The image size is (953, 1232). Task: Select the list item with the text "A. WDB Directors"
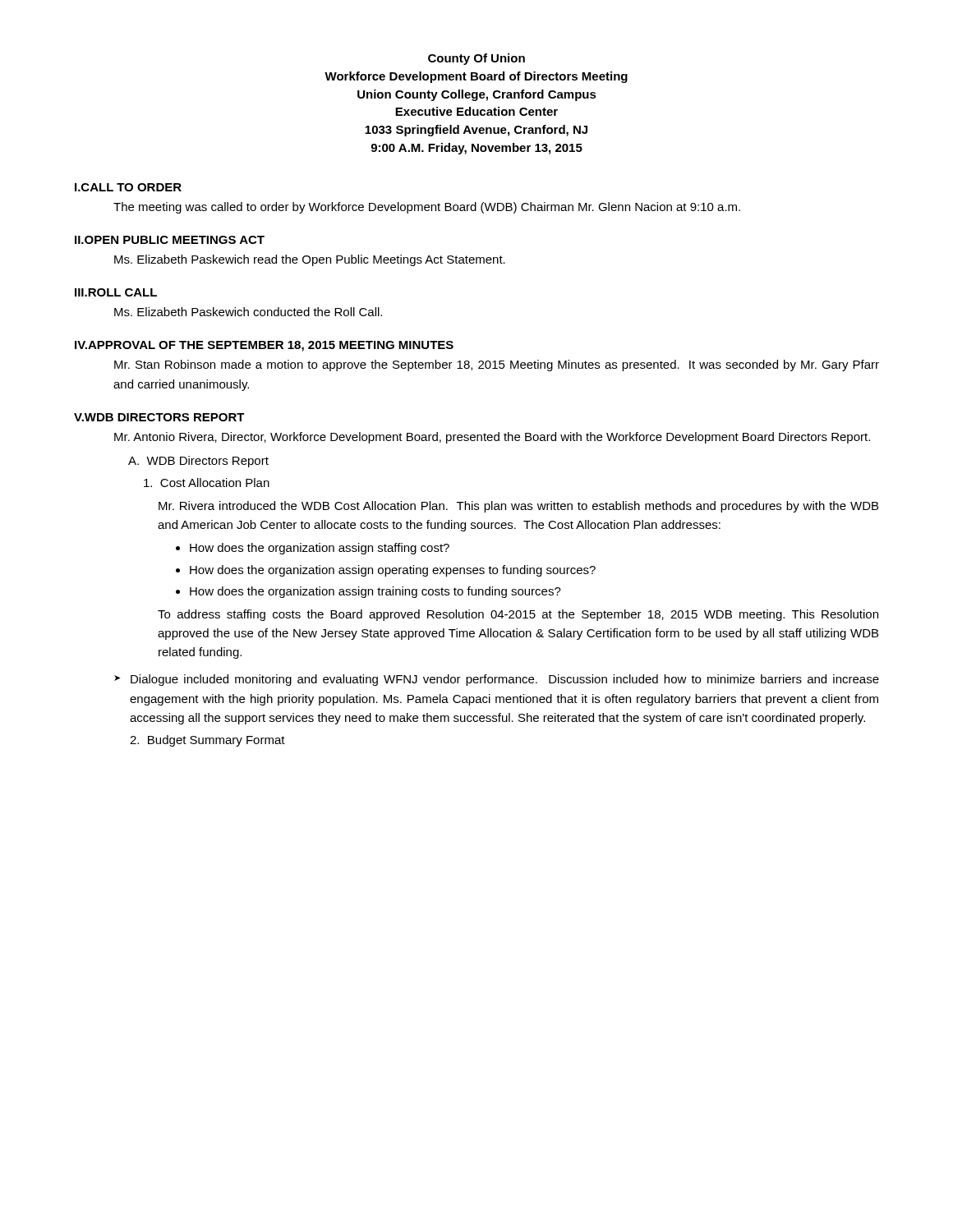198,460
